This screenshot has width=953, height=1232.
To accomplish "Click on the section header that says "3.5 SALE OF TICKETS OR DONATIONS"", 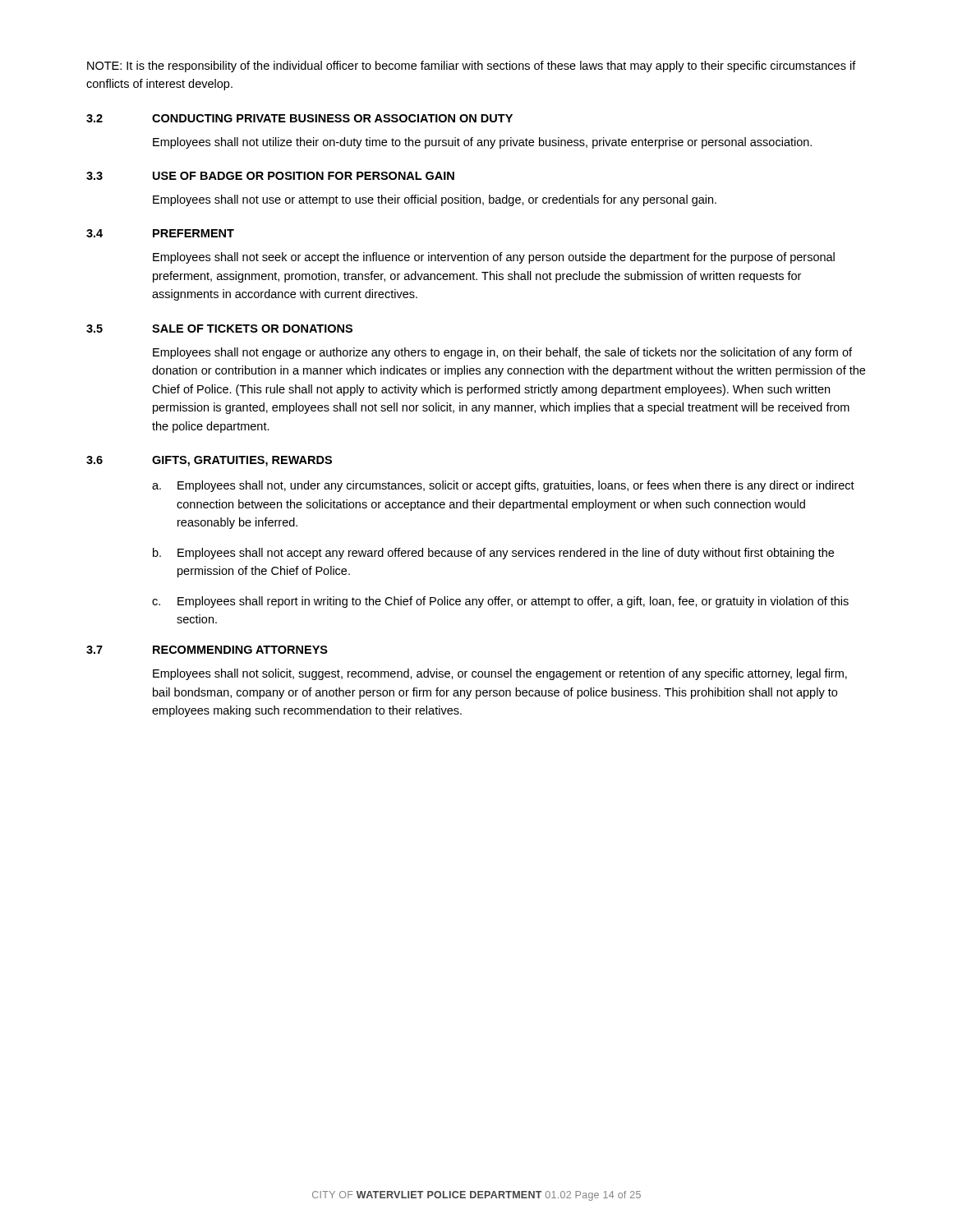I will pyautogui.click(x=220, y=328).
